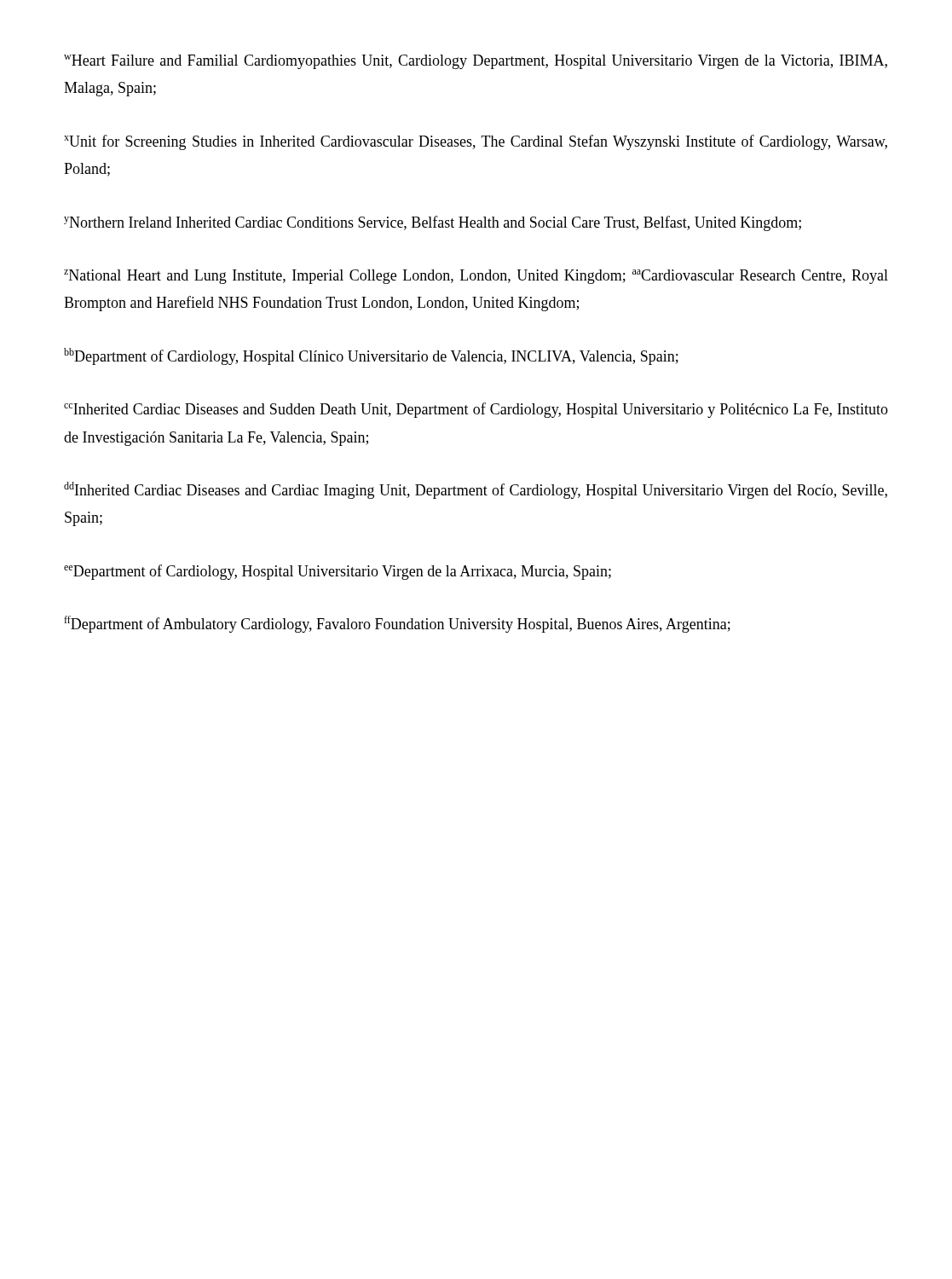Find the block on this page that starts "zNational Heart and"

[x=476, y=288]
